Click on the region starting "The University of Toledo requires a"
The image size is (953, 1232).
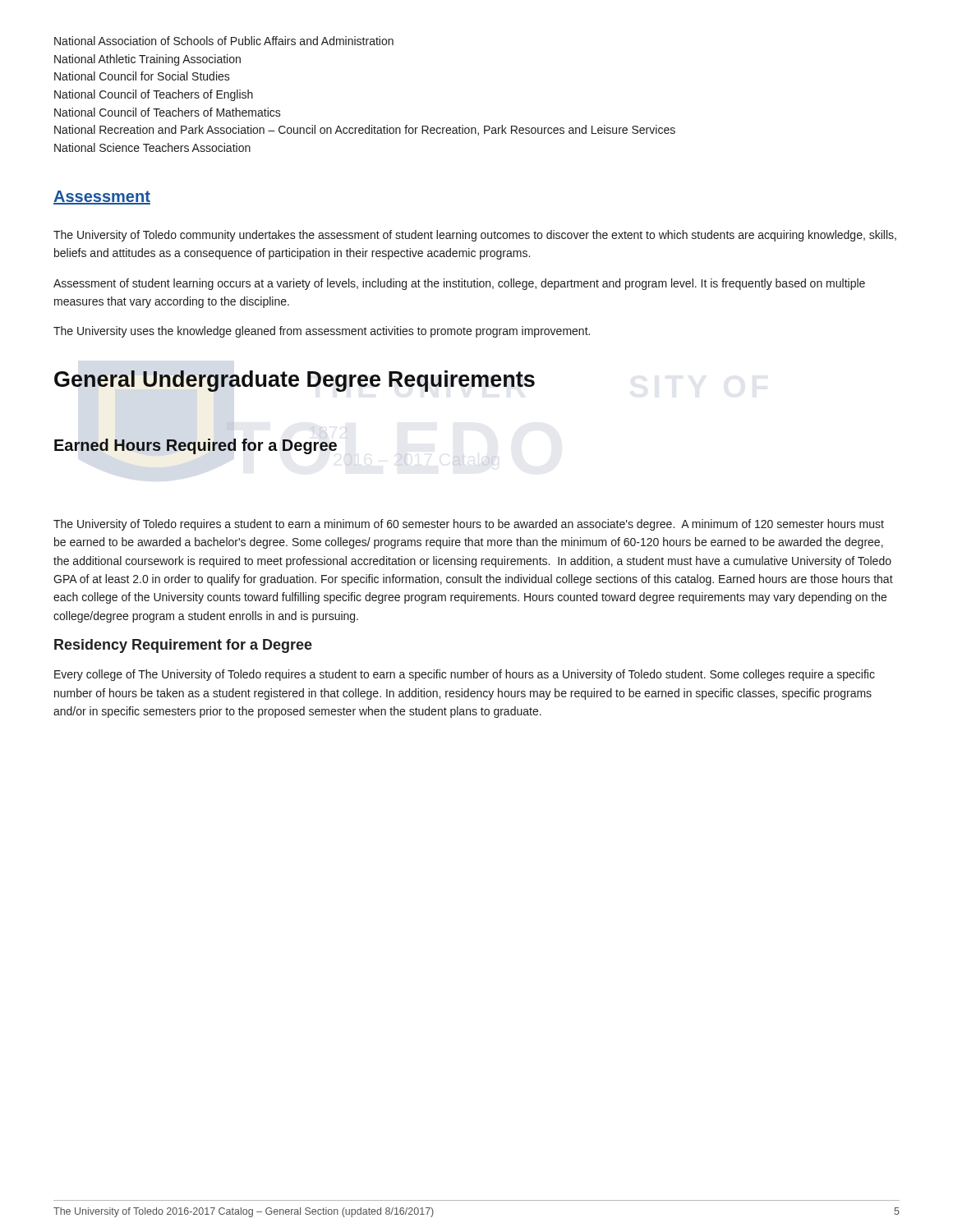[x=476, y=570]
